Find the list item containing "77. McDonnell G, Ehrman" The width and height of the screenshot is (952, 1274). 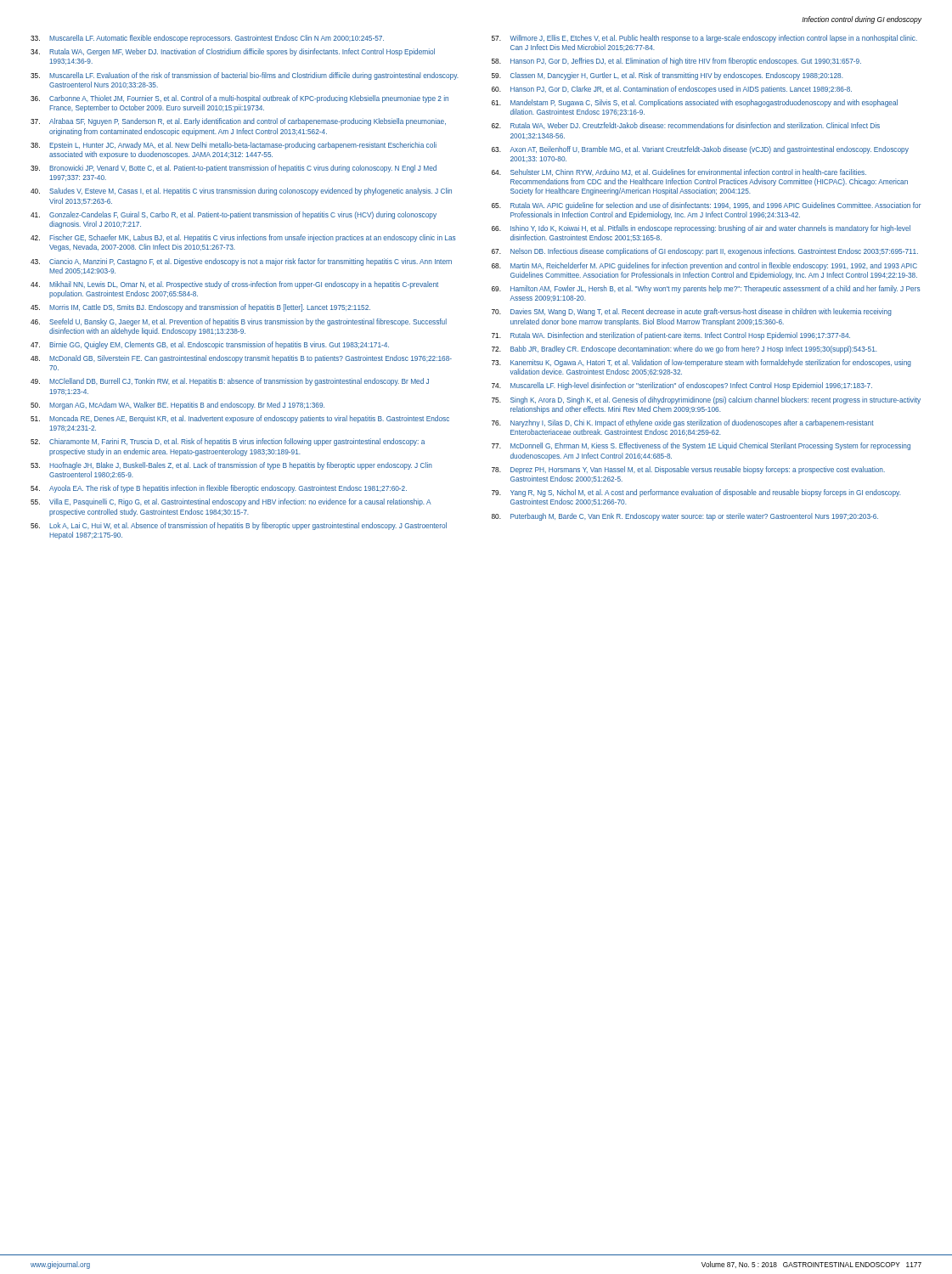coord(706,451)
